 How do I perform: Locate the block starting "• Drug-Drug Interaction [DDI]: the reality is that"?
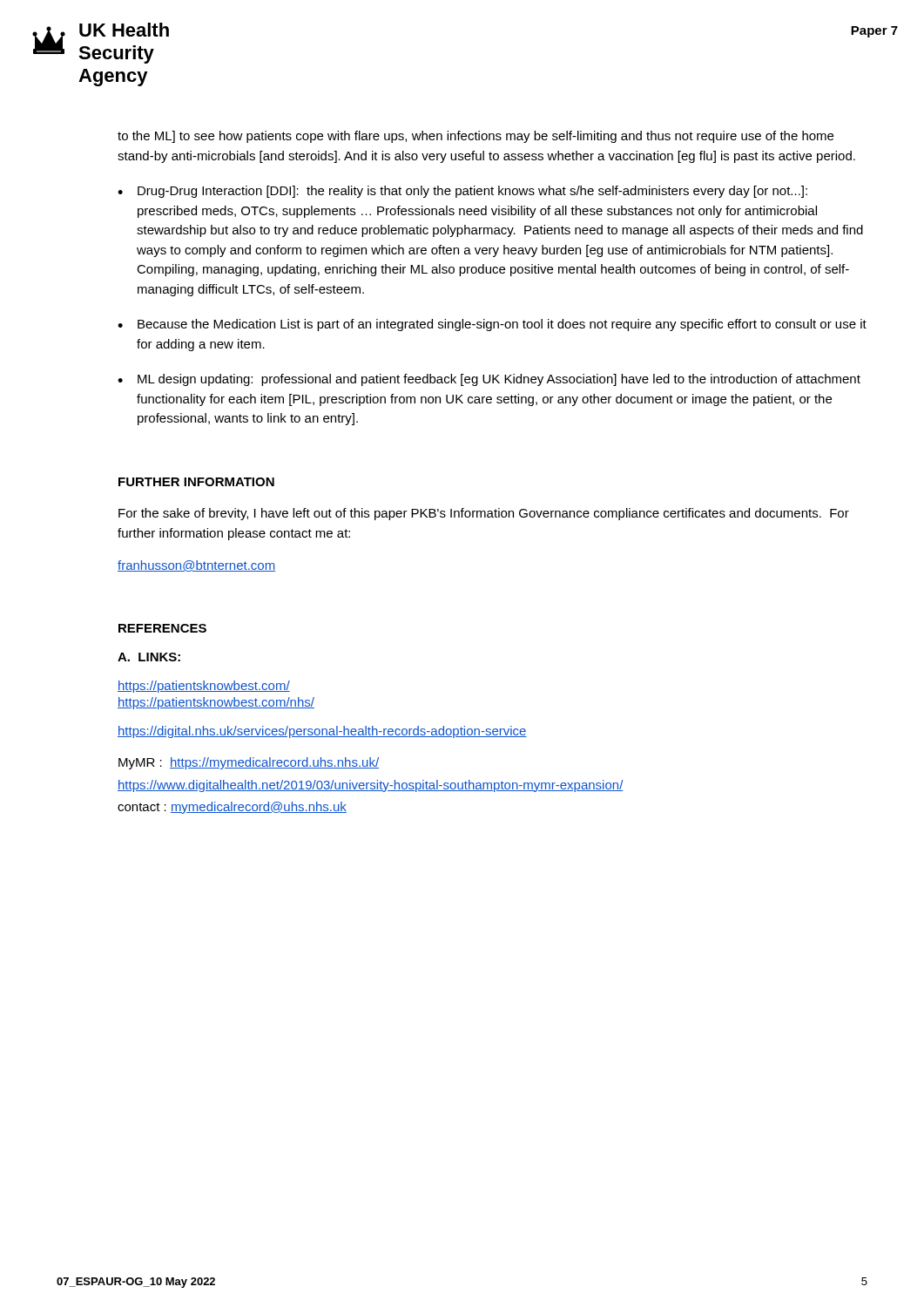pyautogui.click(x=492, y=240)
